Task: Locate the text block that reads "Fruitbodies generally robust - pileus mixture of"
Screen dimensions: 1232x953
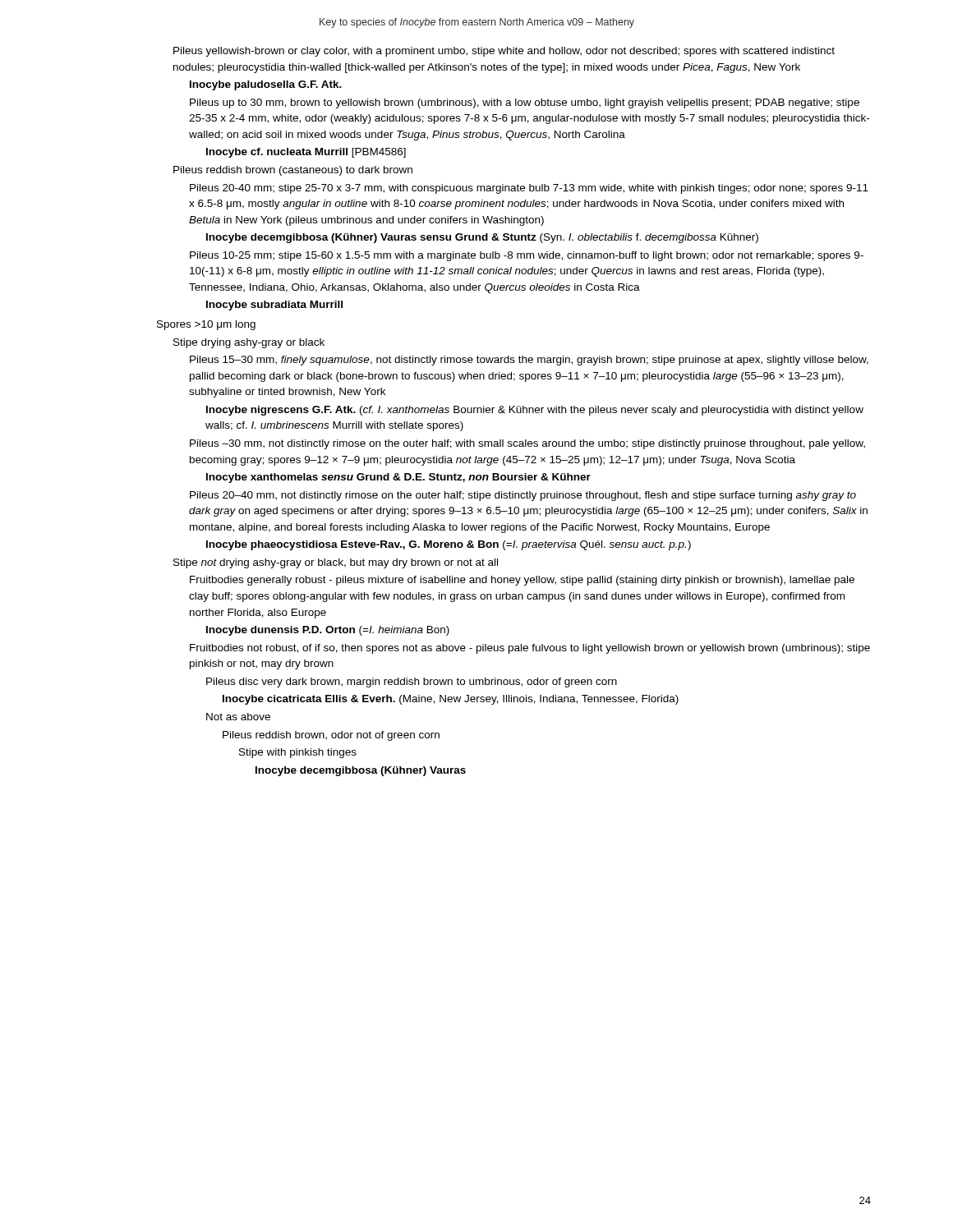Action: click(530, 596)
